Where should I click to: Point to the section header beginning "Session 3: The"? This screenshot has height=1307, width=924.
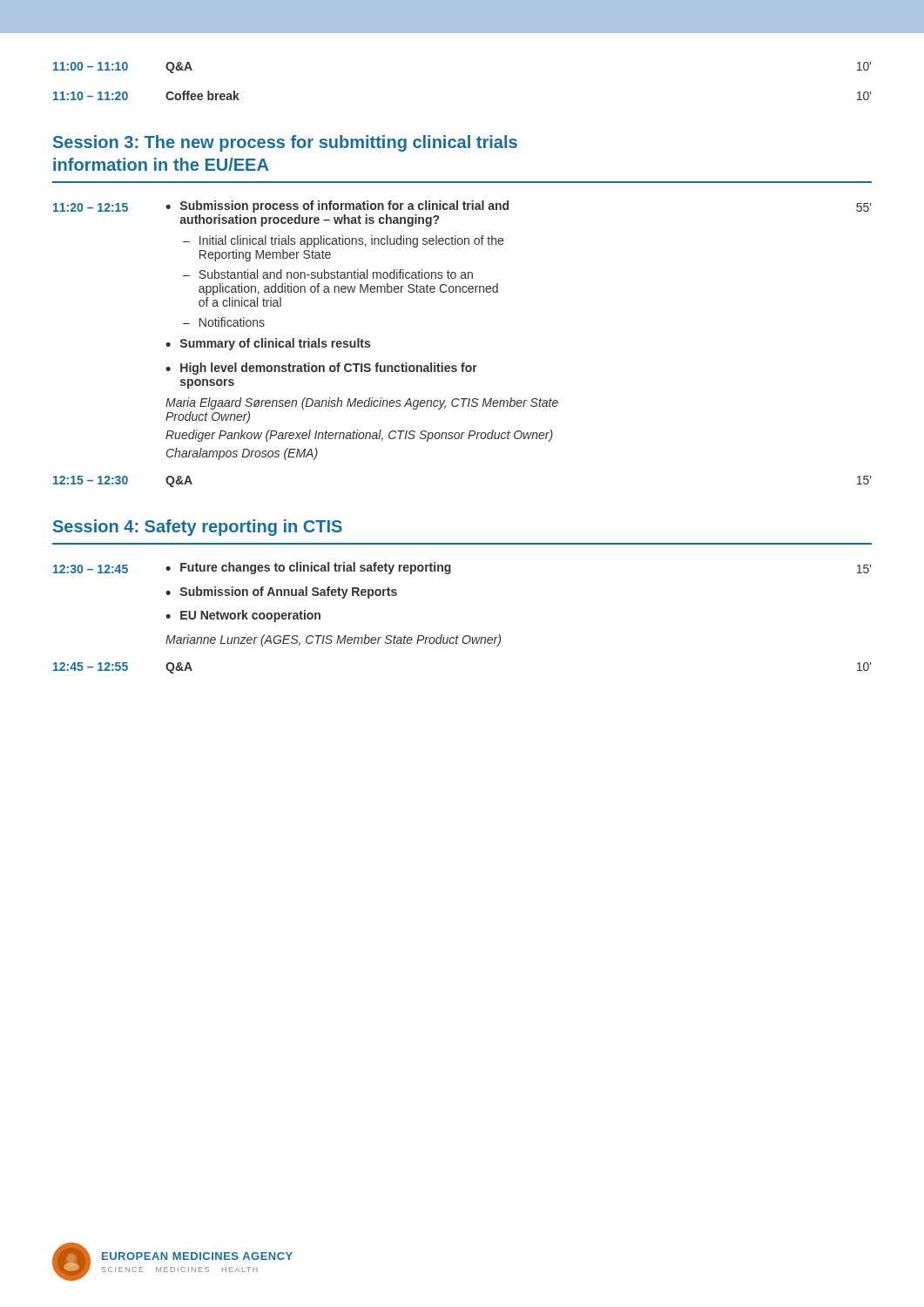462,157
